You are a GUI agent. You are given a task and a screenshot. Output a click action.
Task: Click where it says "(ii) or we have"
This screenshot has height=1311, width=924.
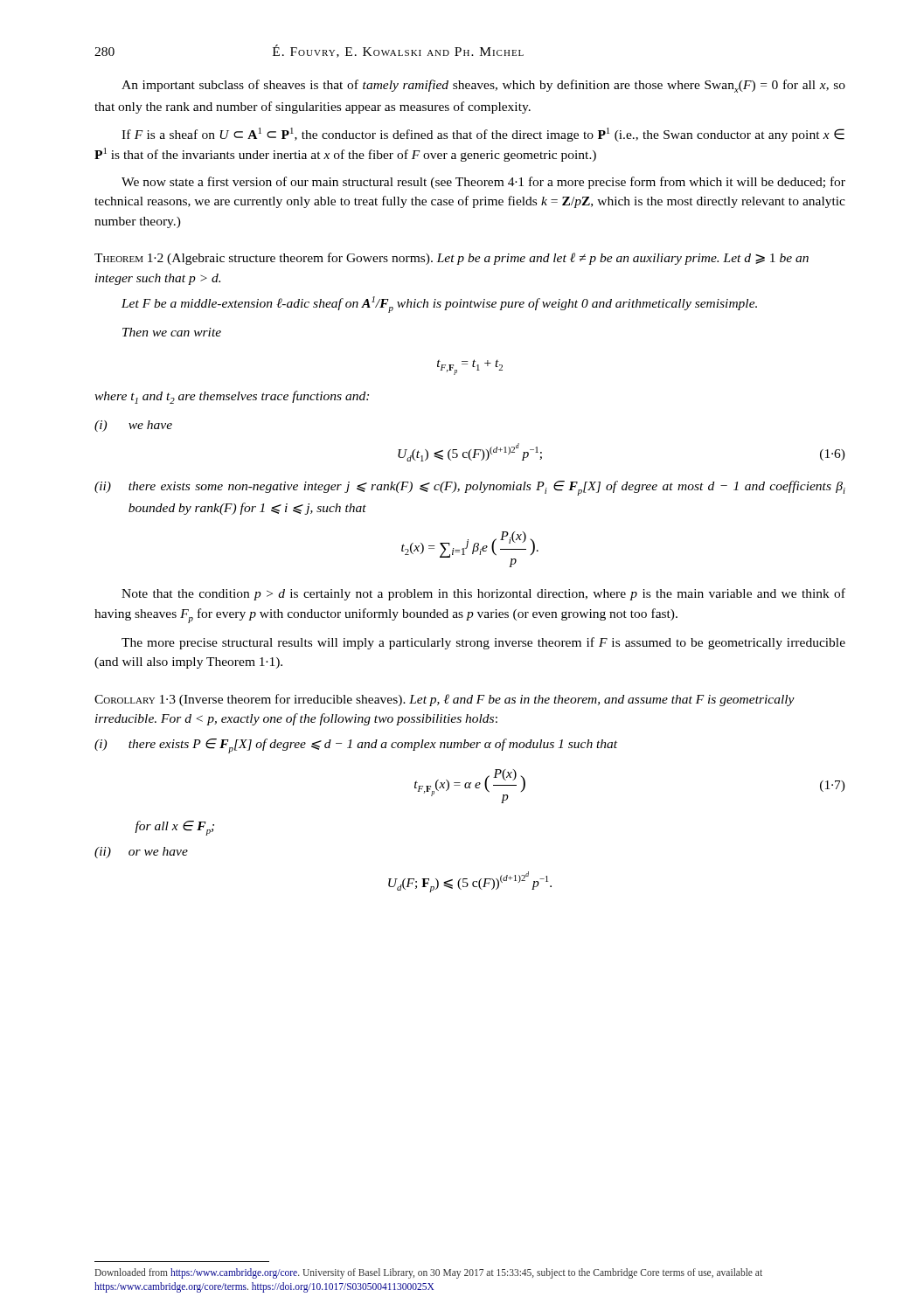(x=141, y=853)
